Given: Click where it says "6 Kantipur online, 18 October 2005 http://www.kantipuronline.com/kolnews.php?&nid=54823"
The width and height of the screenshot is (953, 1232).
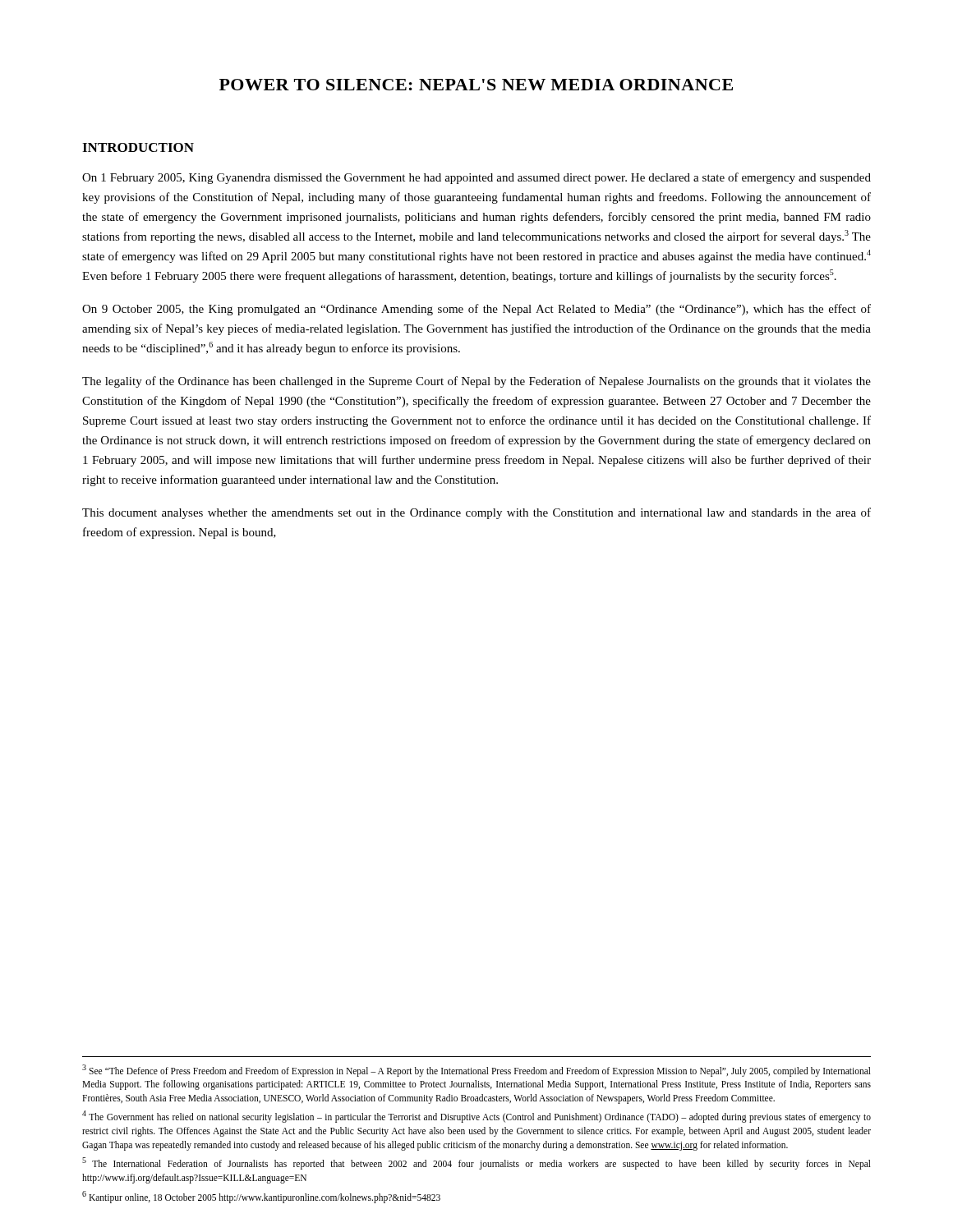Looking at the screenshot, I should click(261, 1195).
